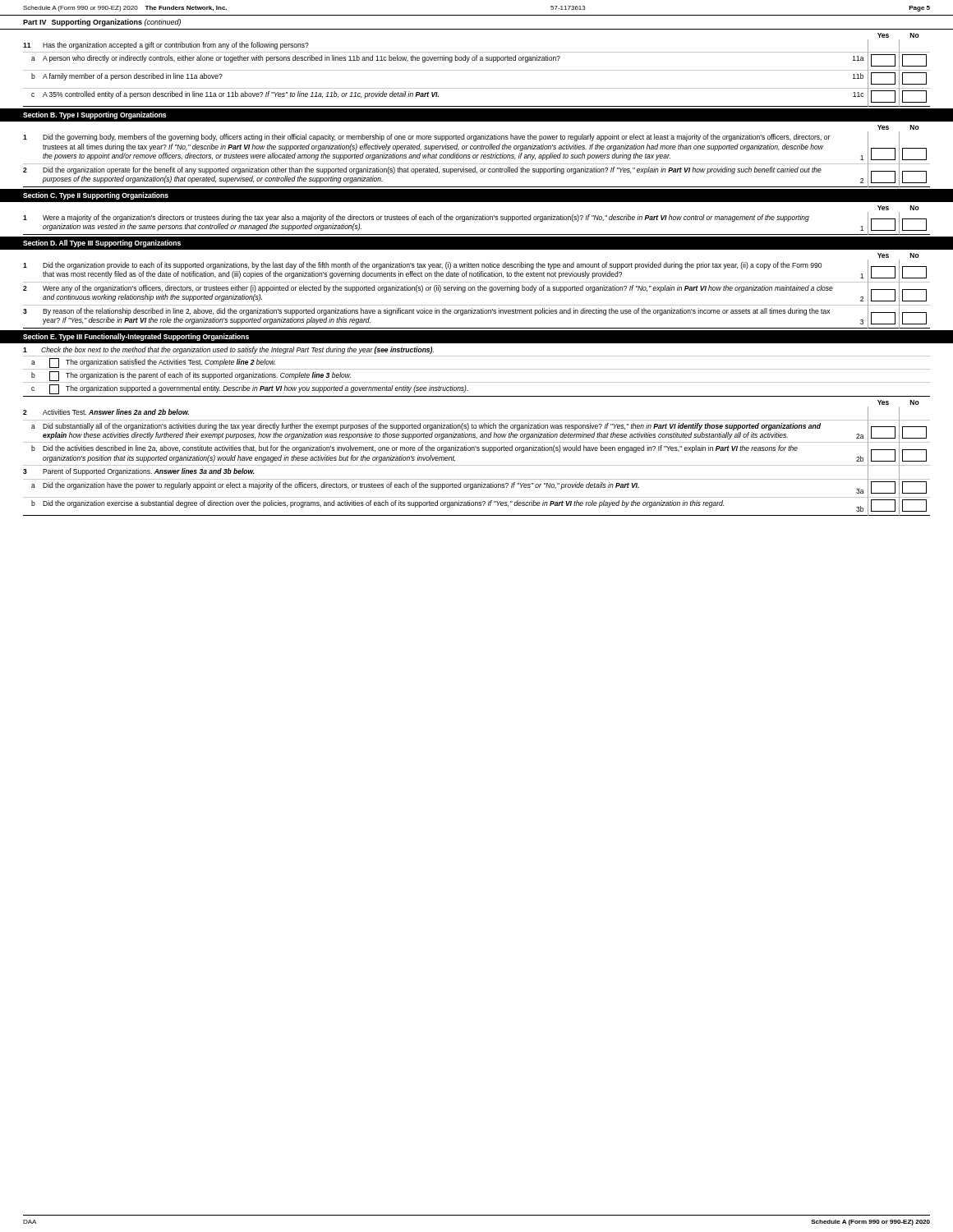This screenshot has height=1232, width=953.
Task: Locate the table with the text "Were any of"
Action: click(x=476, y=294)
